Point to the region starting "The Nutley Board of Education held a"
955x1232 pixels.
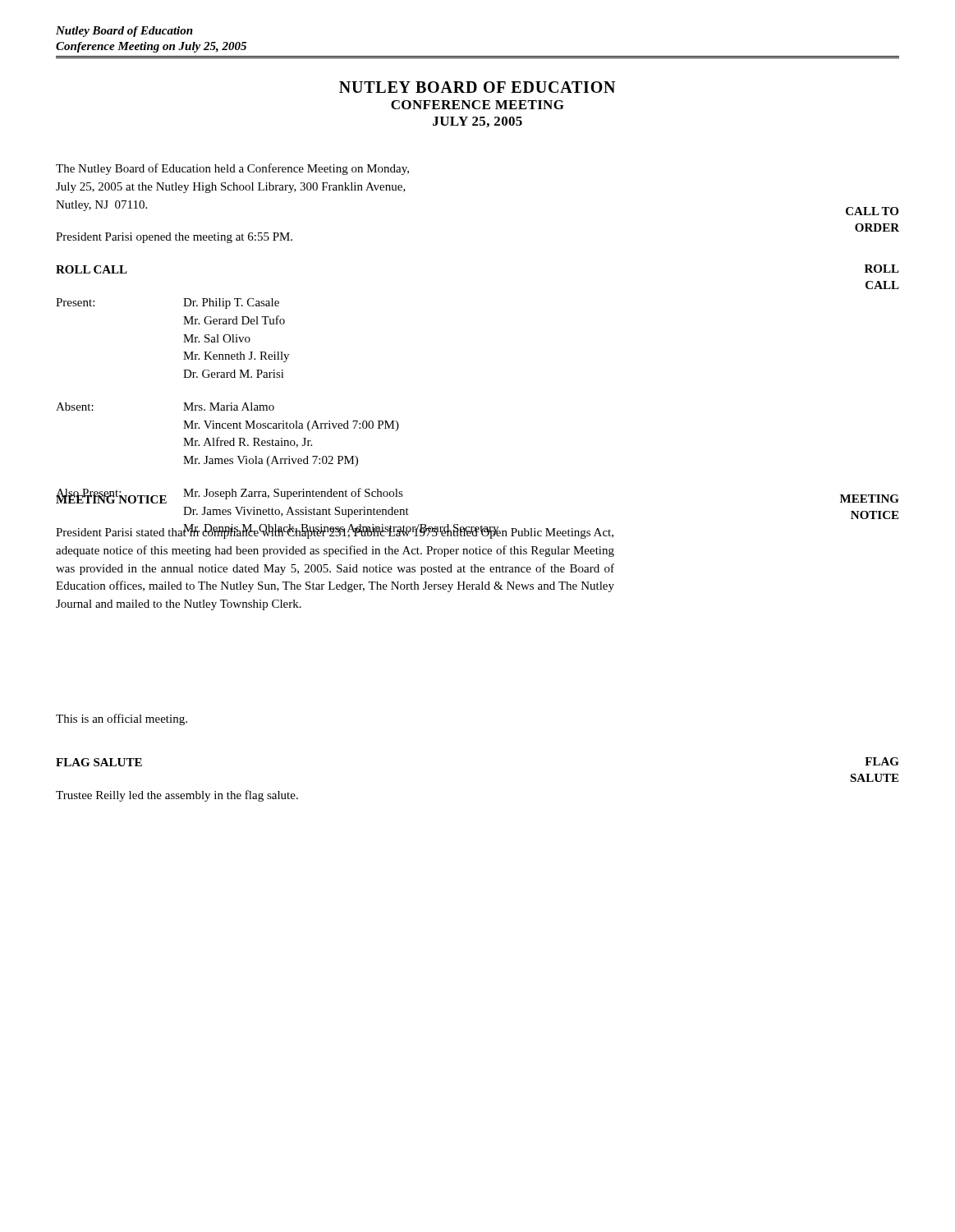tap(233, 186)
